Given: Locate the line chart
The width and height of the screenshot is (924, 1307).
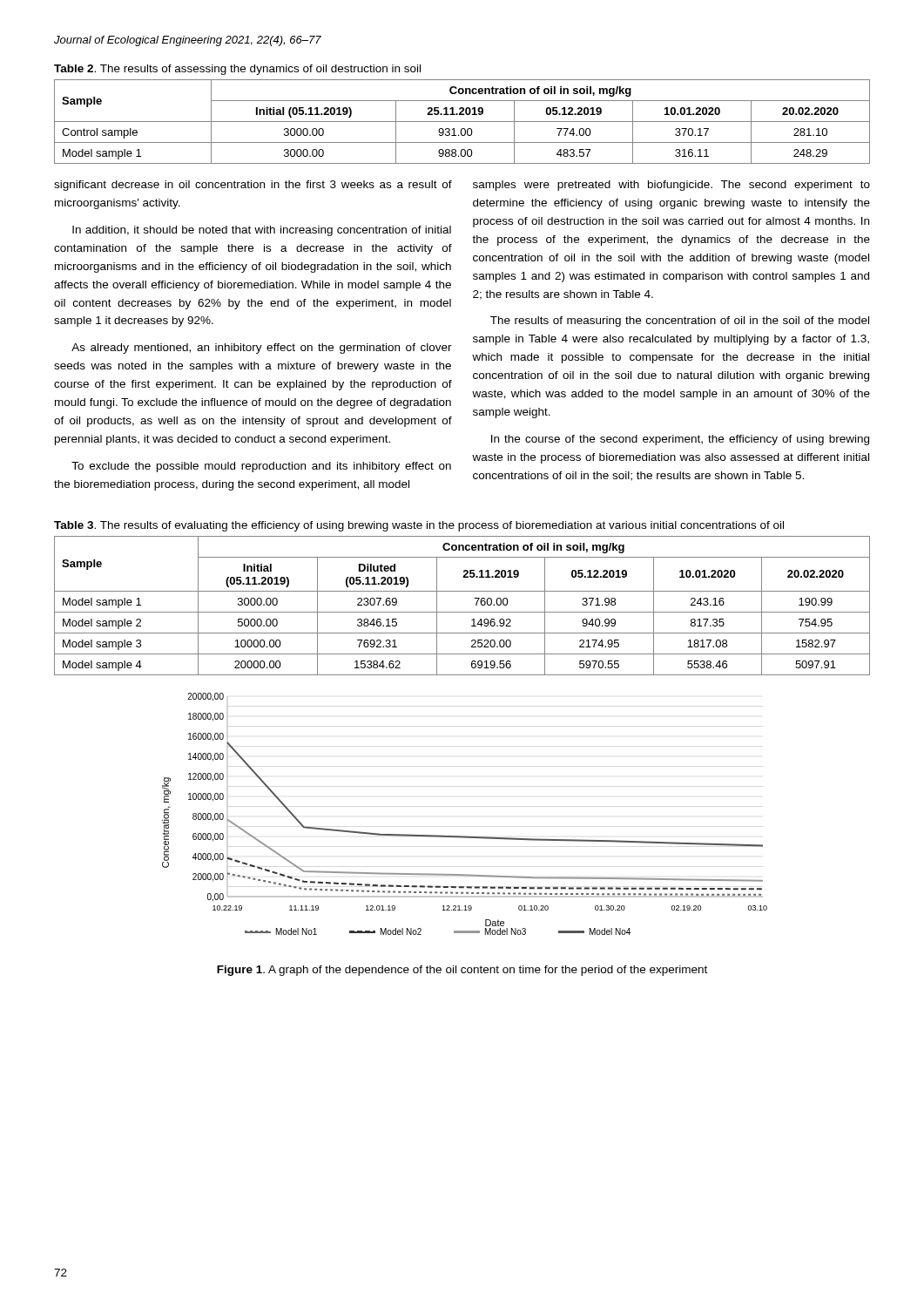Looking at the screenshot, I should (x=462, y=822).
